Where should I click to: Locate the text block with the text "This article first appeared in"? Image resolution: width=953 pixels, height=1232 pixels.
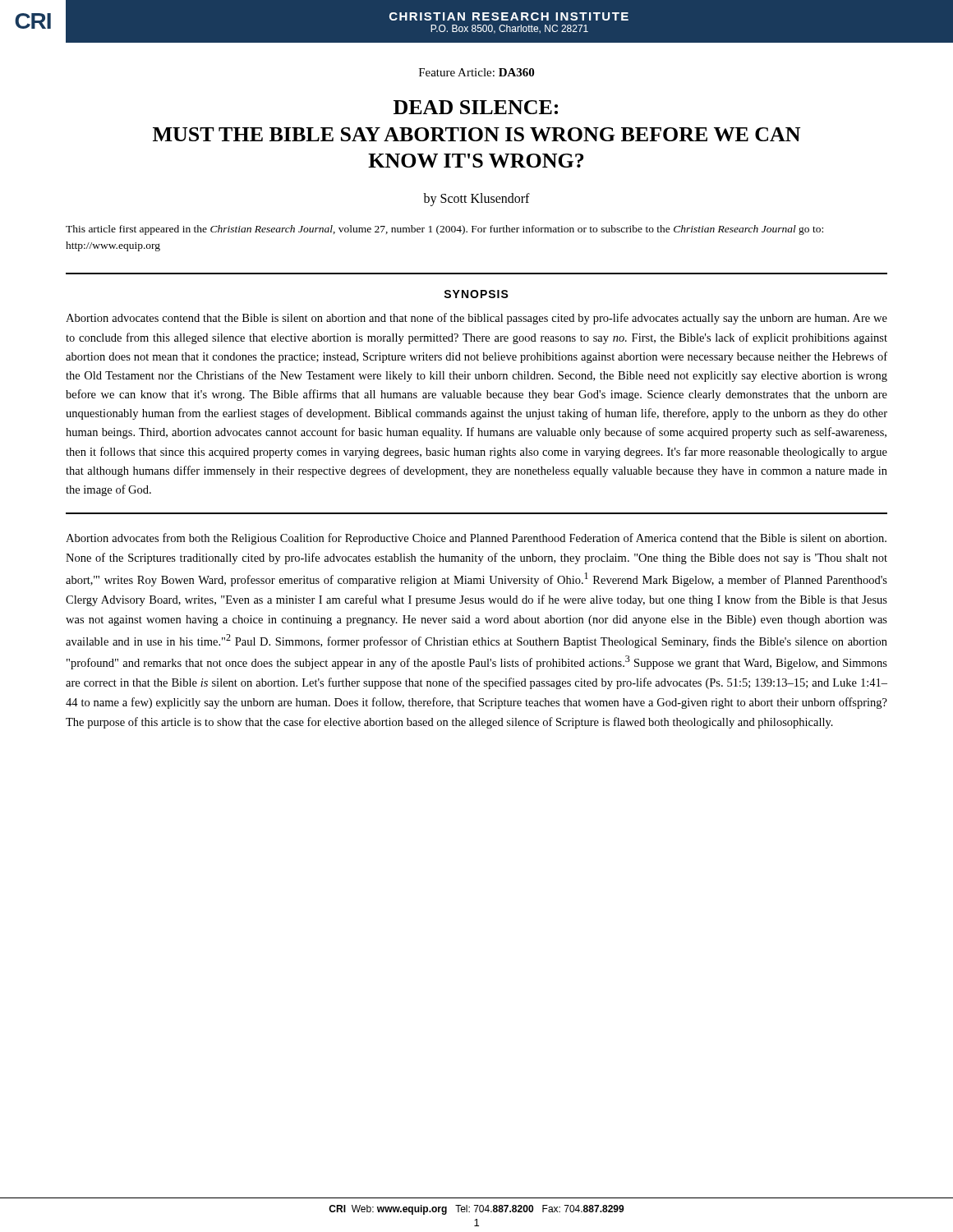(x=445, y=237)
